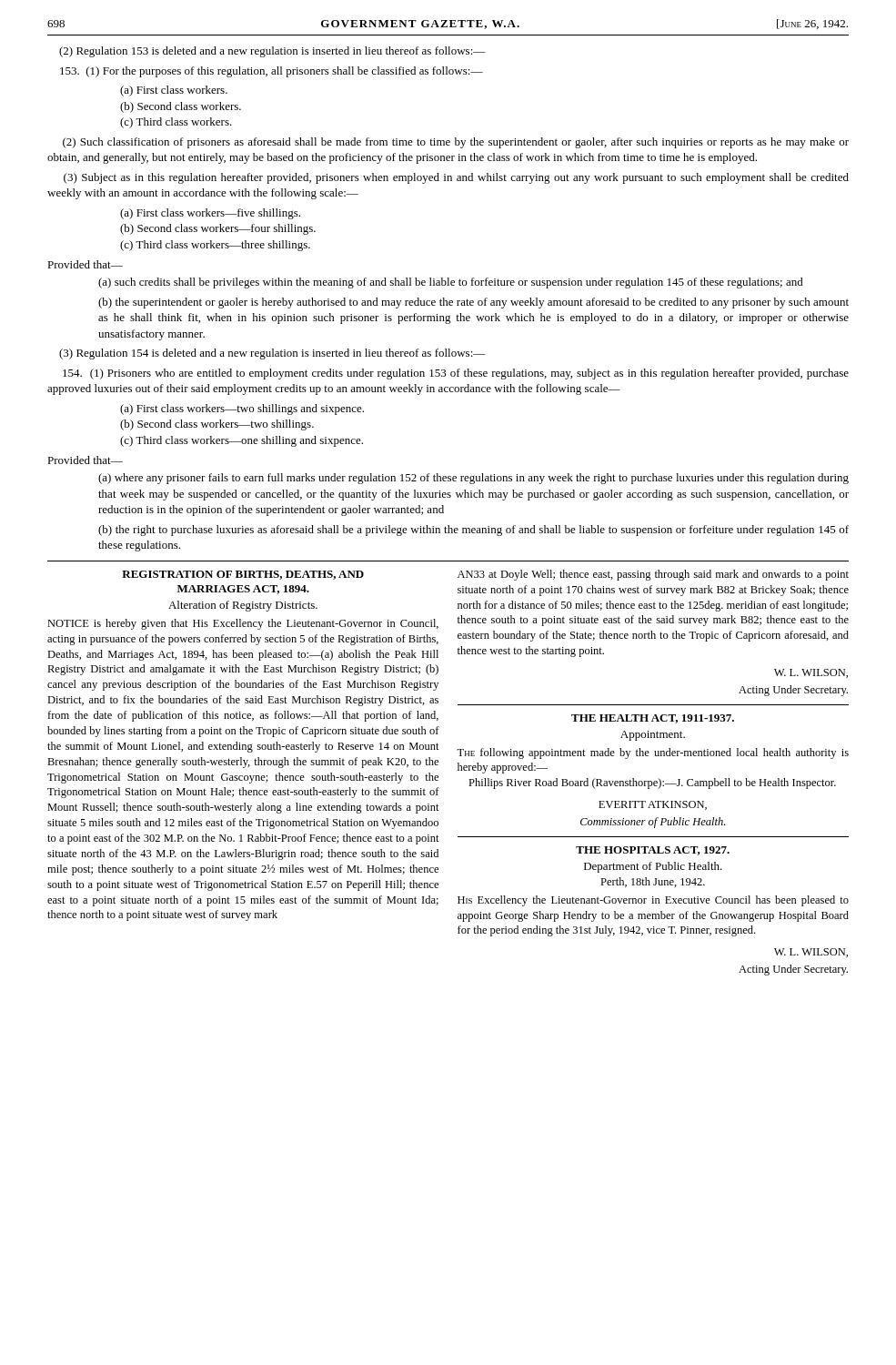Where does it say "(b) Second class workers—two shillings."?

(x=217, y=424)
